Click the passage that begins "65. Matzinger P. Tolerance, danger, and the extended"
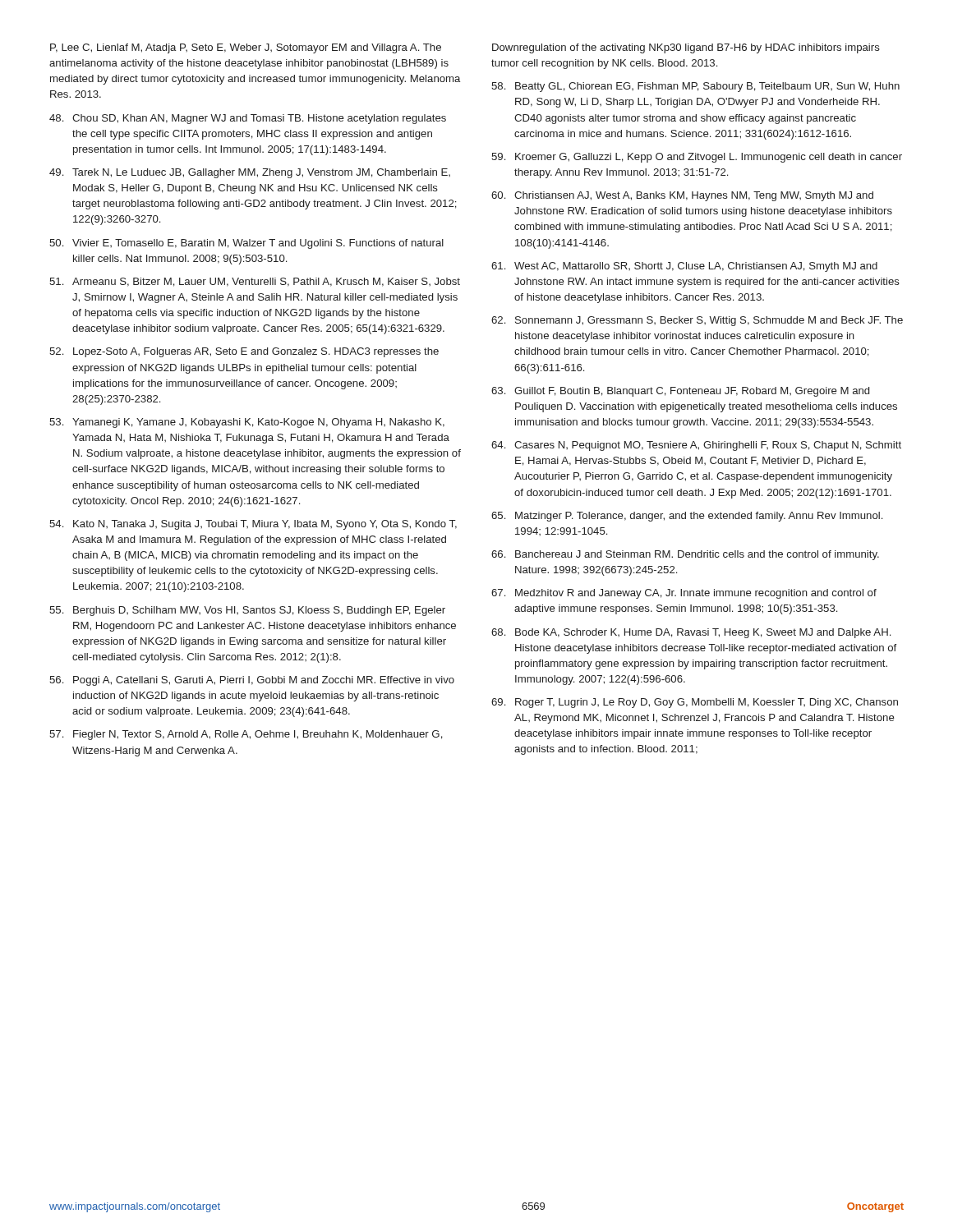Image resolution: width=953 pixels, height=1232 pixels. click(x=698, y=523)
